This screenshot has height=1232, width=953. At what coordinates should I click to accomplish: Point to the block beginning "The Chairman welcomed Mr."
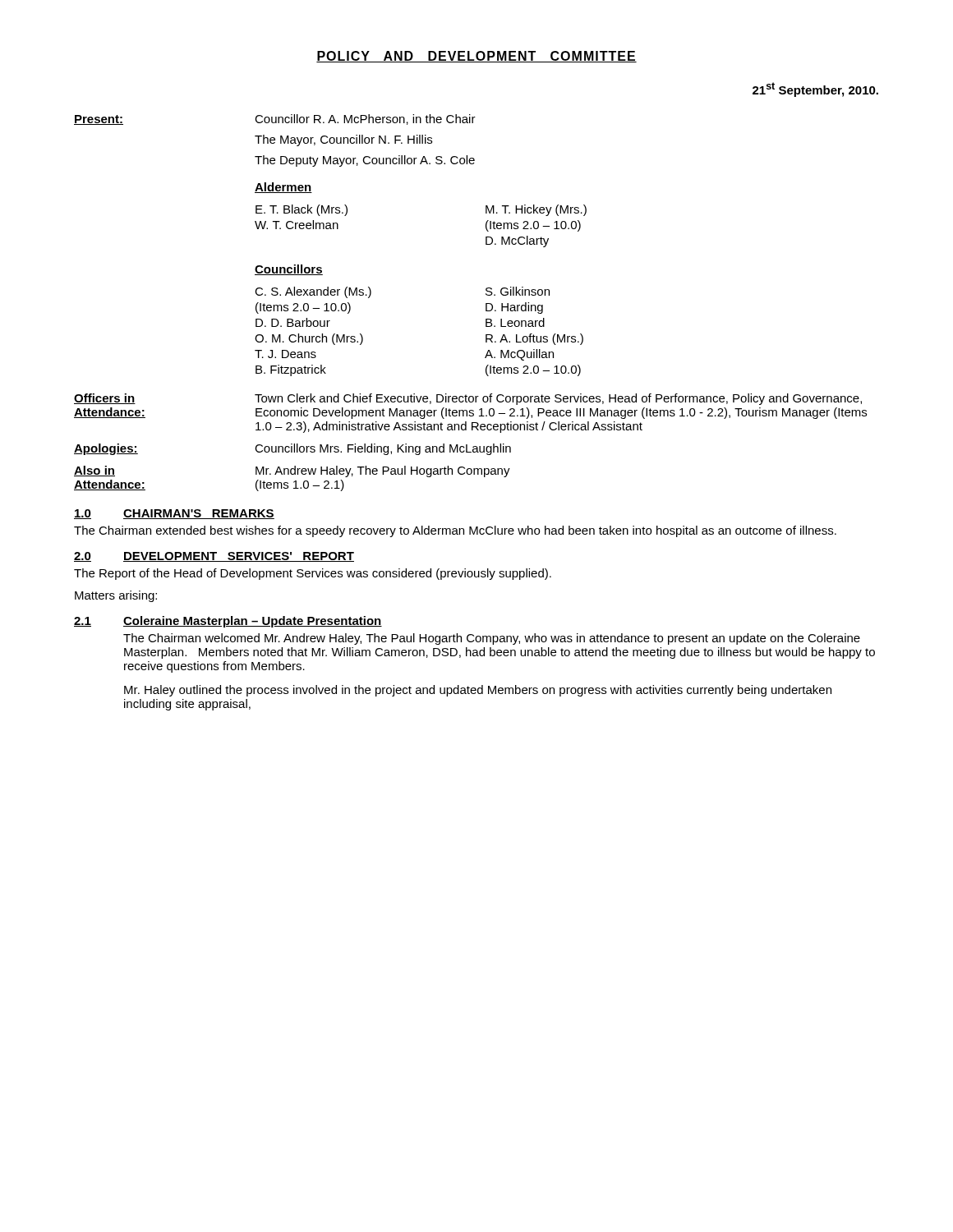pos(499,652)
